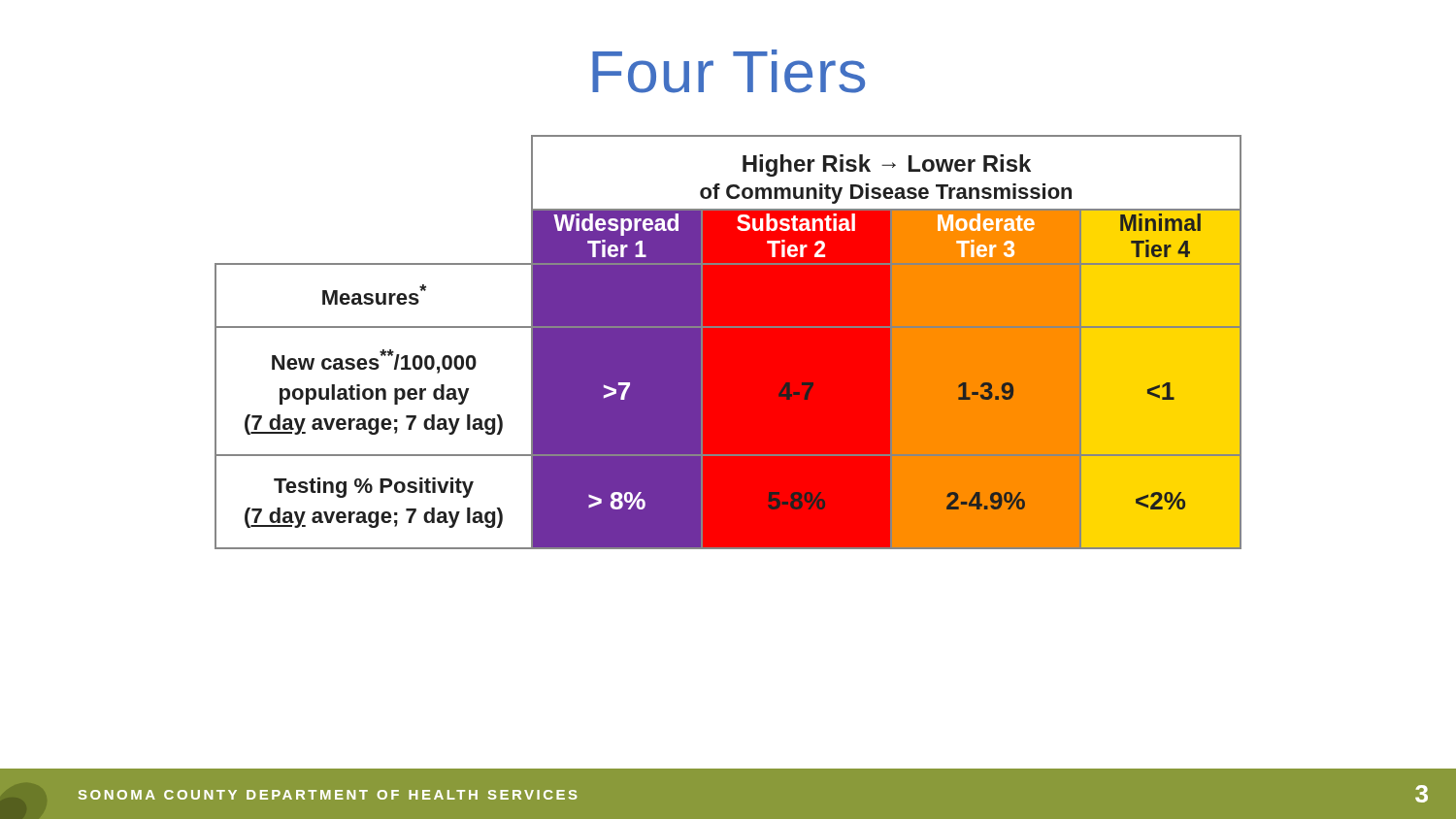Select the table that reads "Higher Risk → Lower Risk"
Viewport: 1456px width, 819px height.
click(728, 342)
